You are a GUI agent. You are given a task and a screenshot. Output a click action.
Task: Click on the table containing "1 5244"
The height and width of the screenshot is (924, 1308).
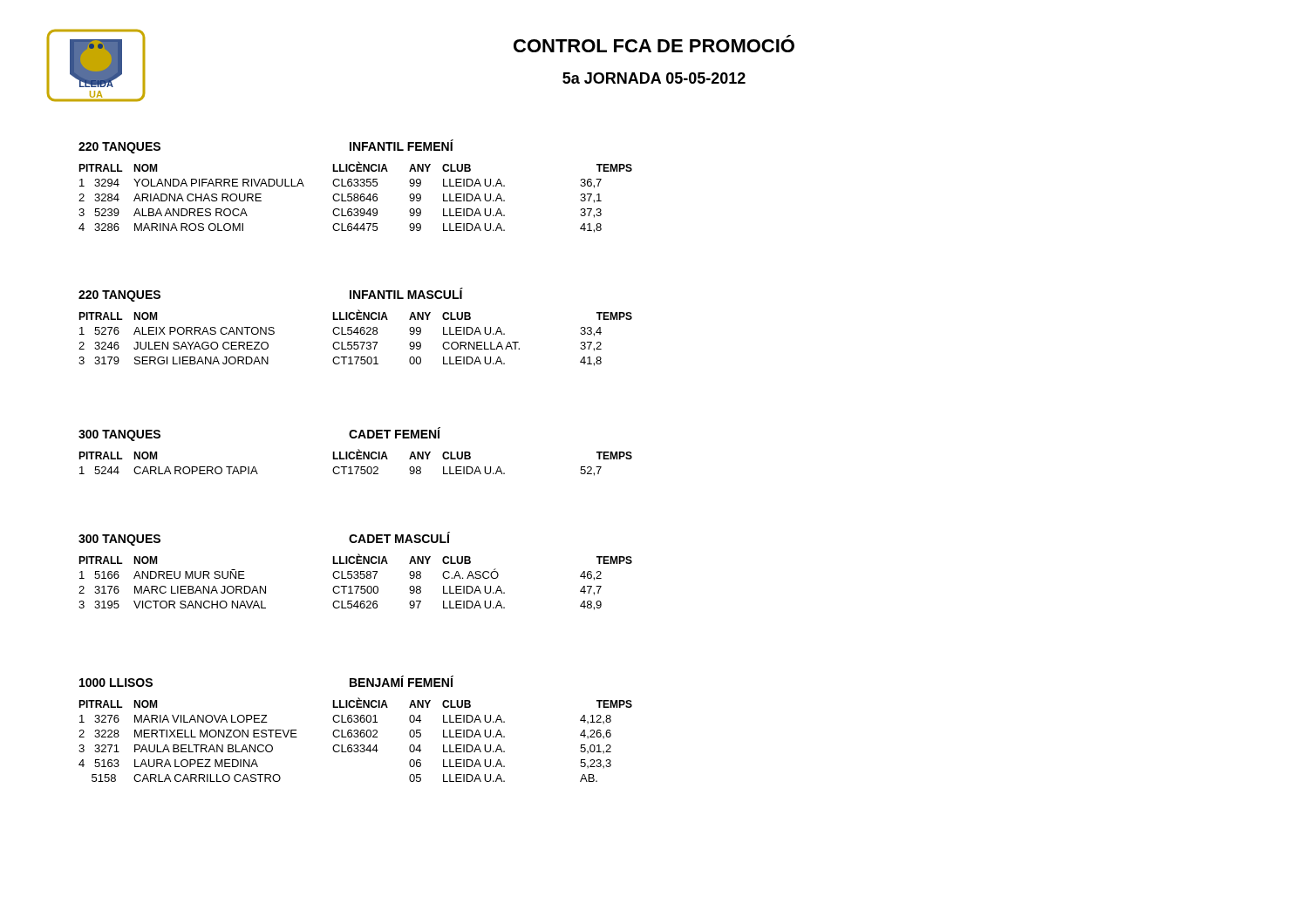[x=359, y=463]
